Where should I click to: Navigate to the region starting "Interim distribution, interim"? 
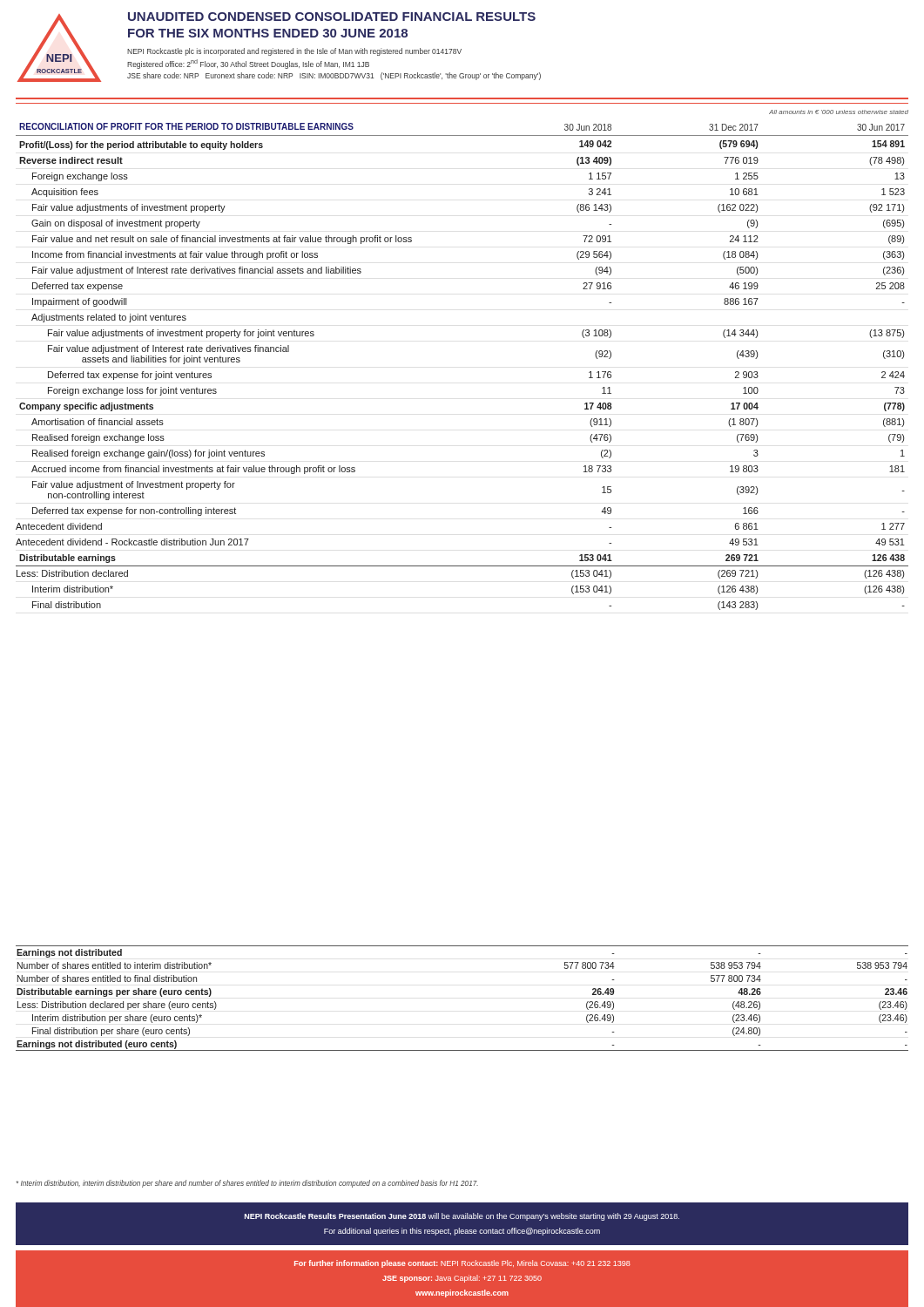[x=247, y=1184]
